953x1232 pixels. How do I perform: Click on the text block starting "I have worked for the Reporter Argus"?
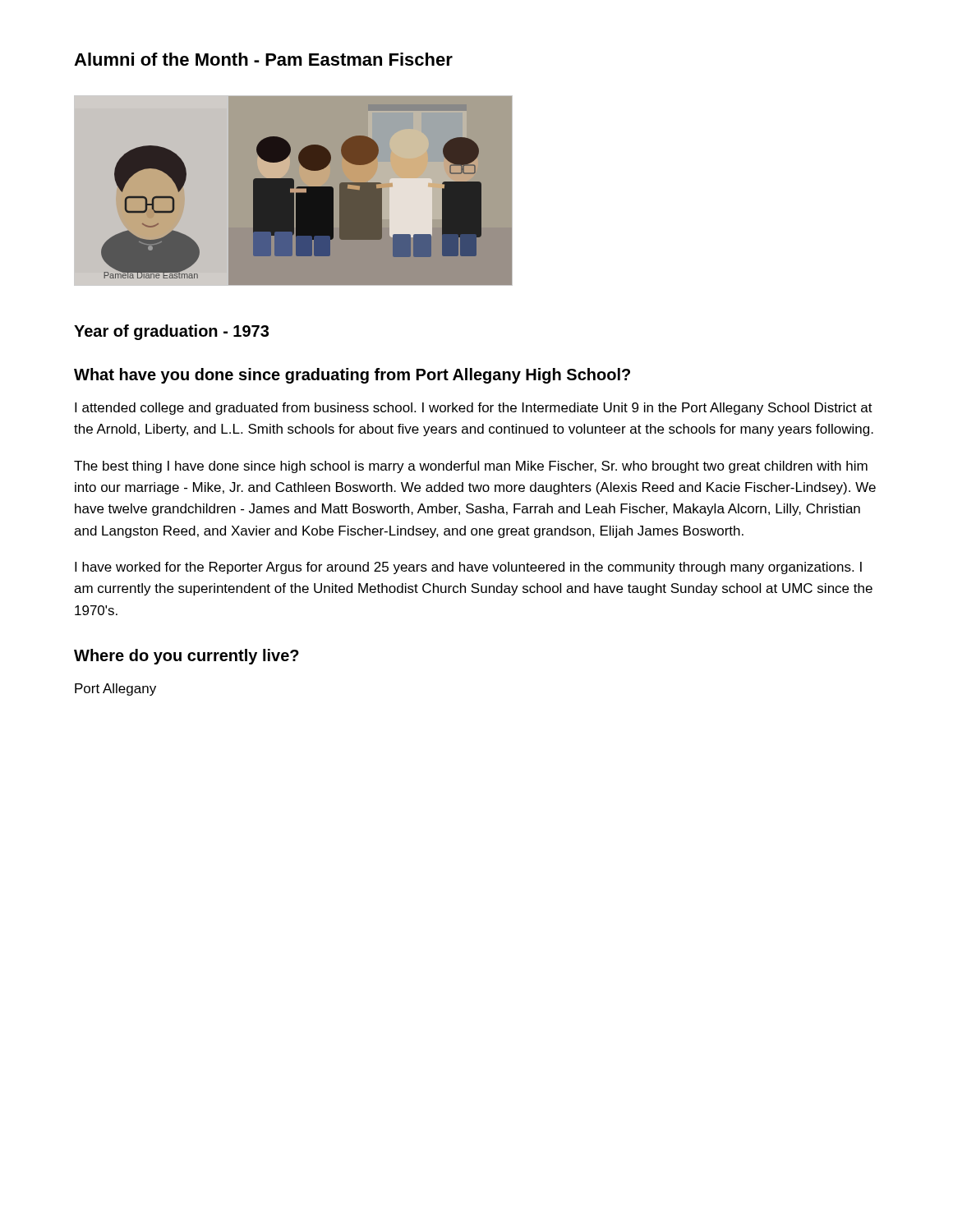(x=473, y=589)
